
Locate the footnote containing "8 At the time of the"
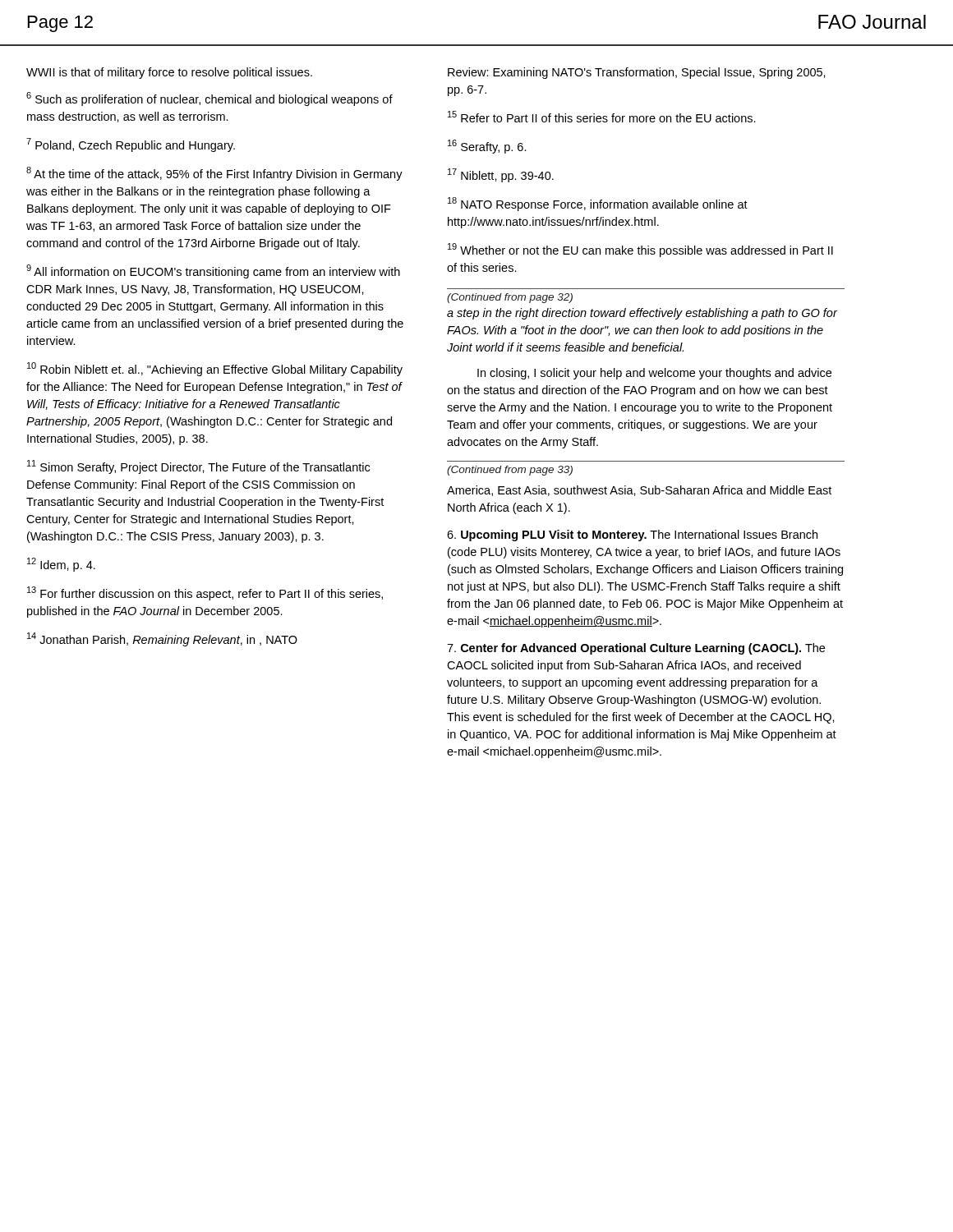point(214,208)
